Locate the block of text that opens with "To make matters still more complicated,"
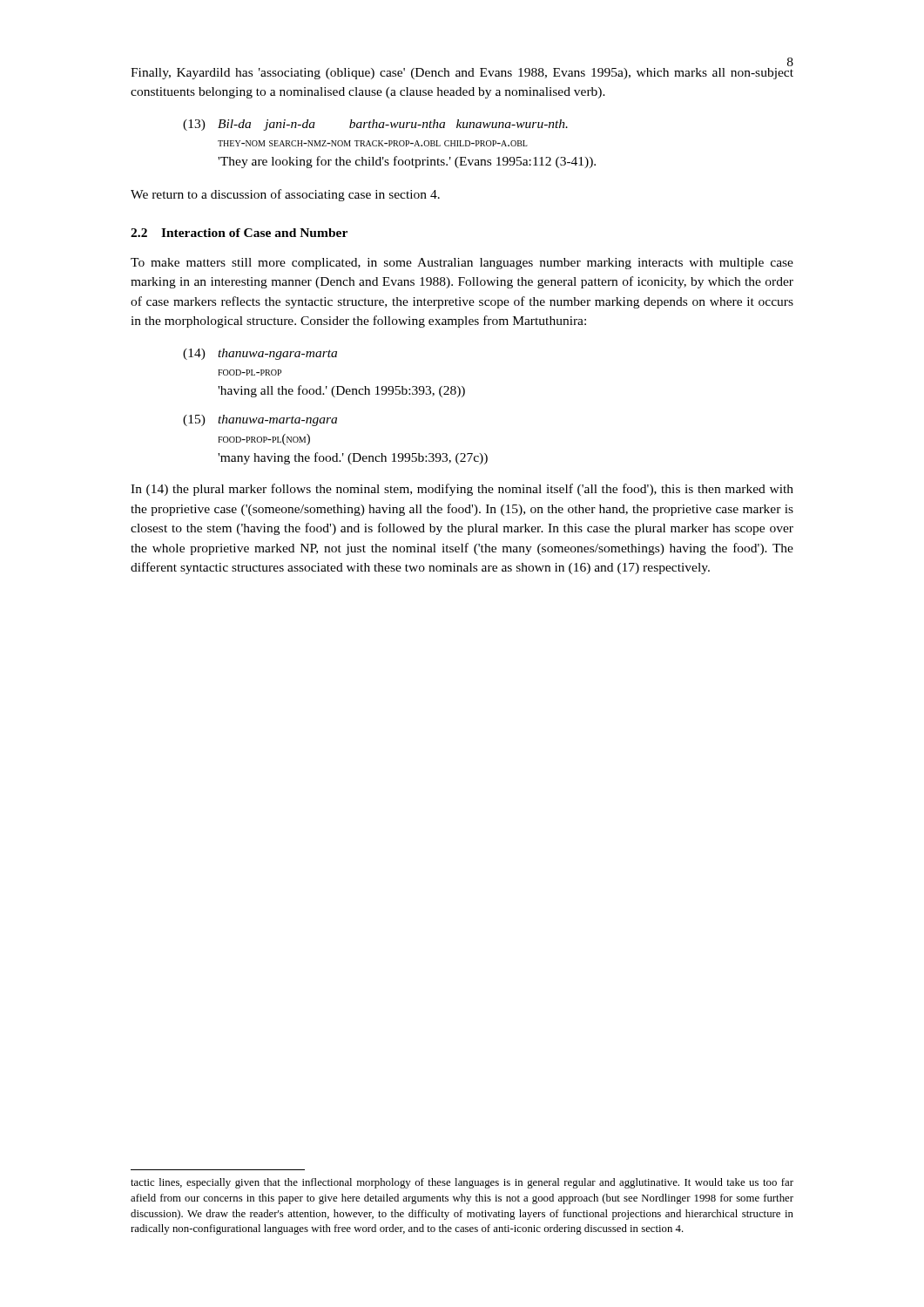 pyautogui.click(x=462, y=292)
